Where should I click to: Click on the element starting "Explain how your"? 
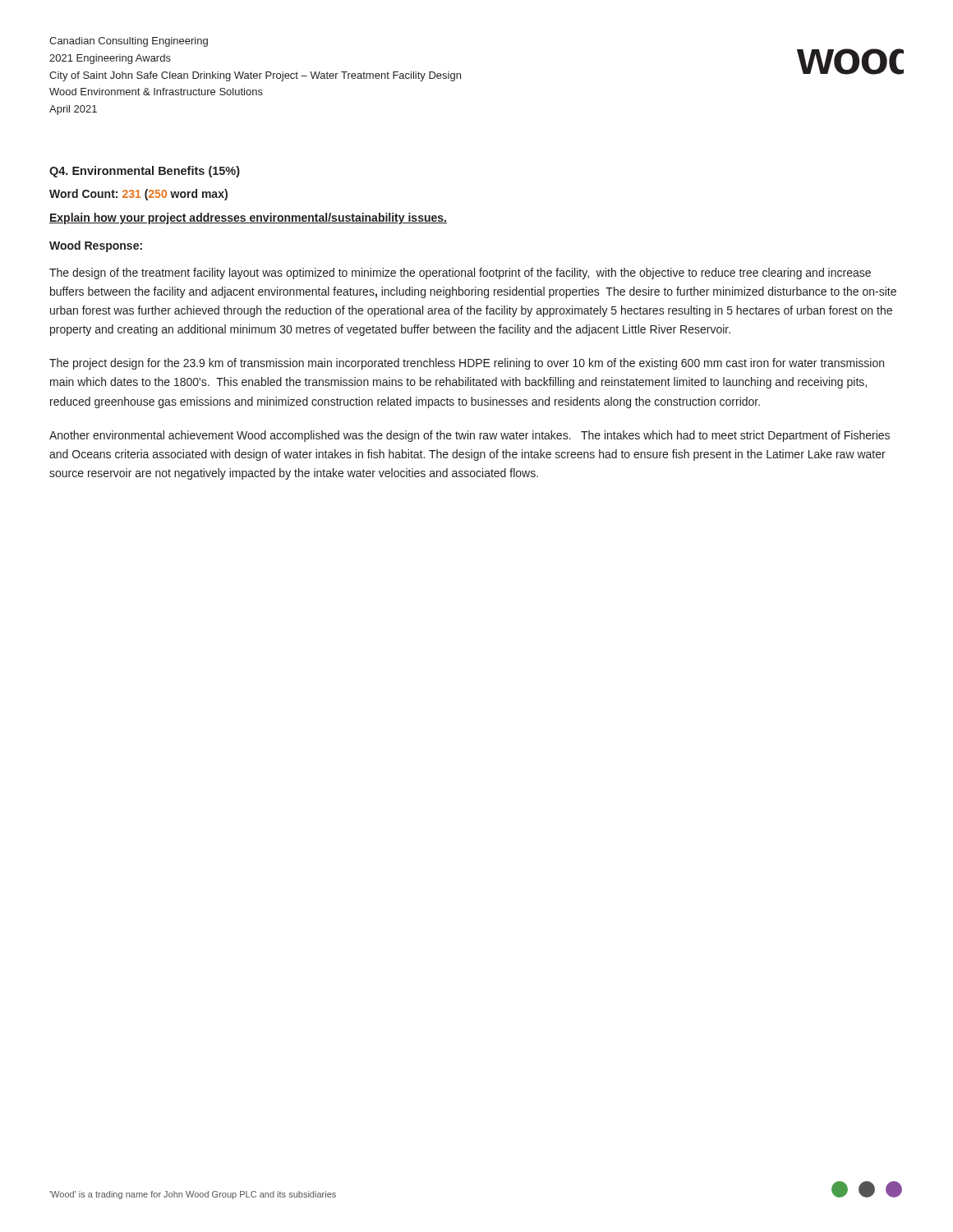(248, 218)
